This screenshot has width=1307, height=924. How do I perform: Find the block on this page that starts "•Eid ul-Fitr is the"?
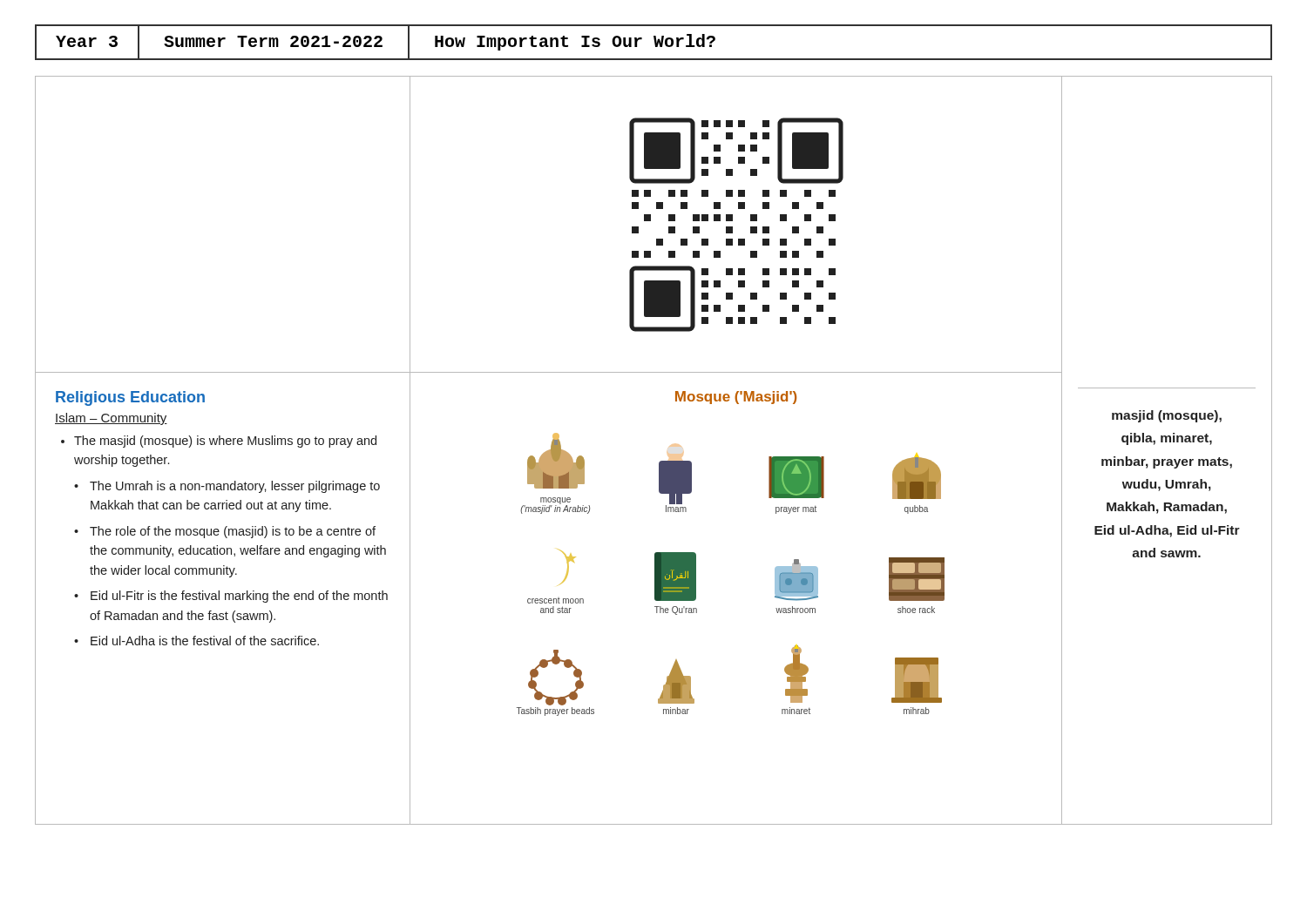tap(223, 606)
